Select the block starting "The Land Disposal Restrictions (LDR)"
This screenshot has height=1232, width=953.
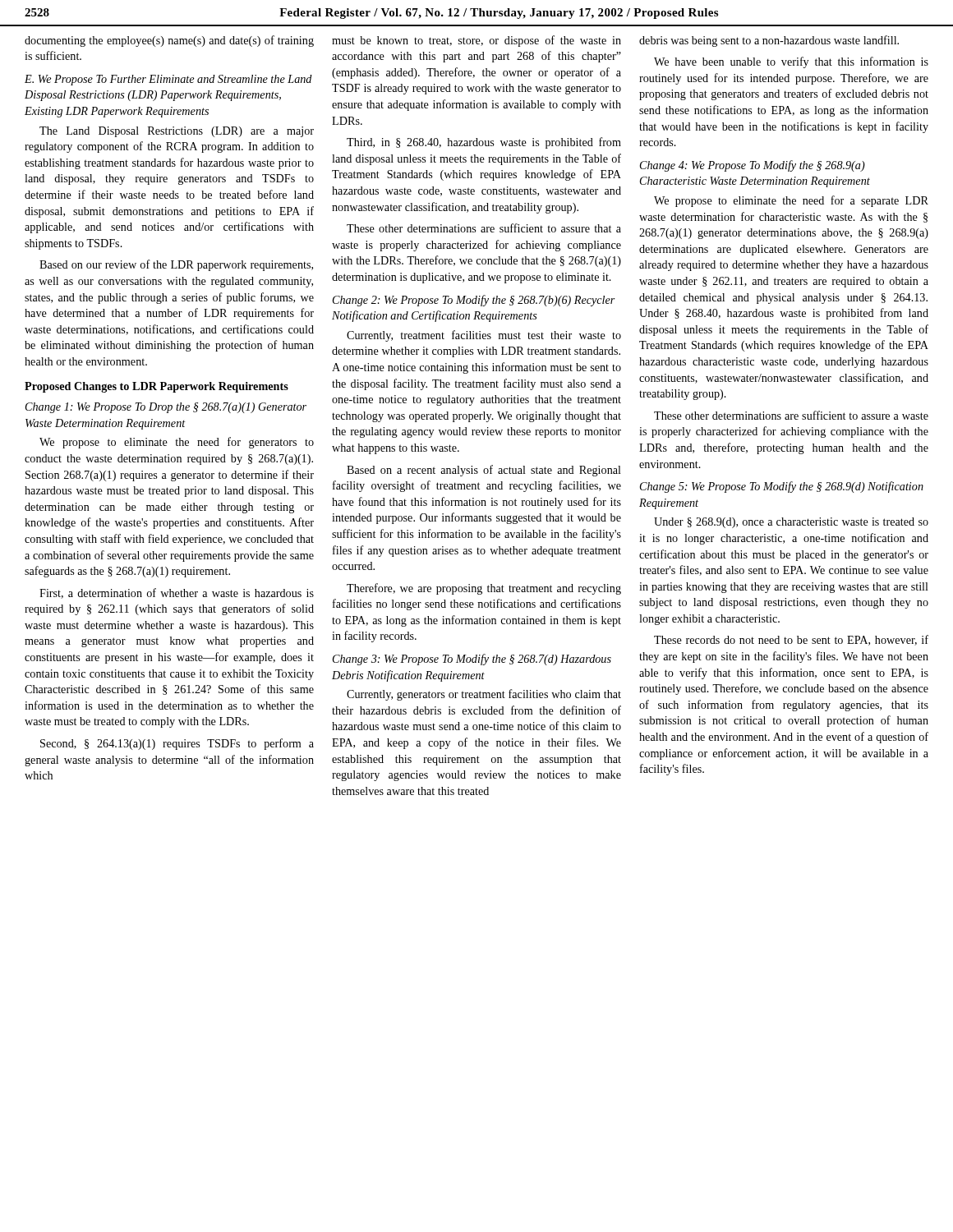tap(177, 132)
